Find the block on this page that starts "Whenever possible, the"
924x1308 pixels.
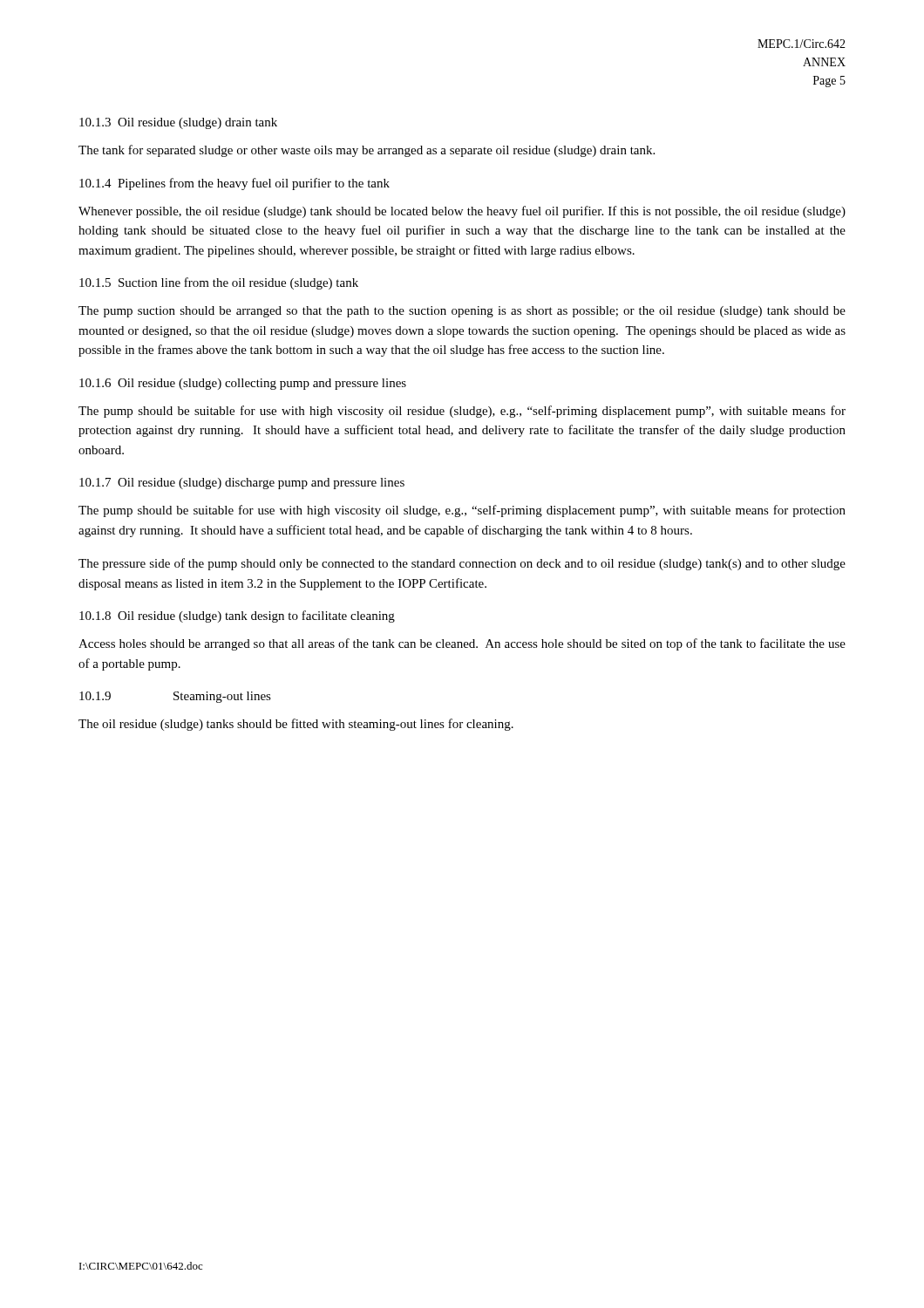tap(462, 230)
